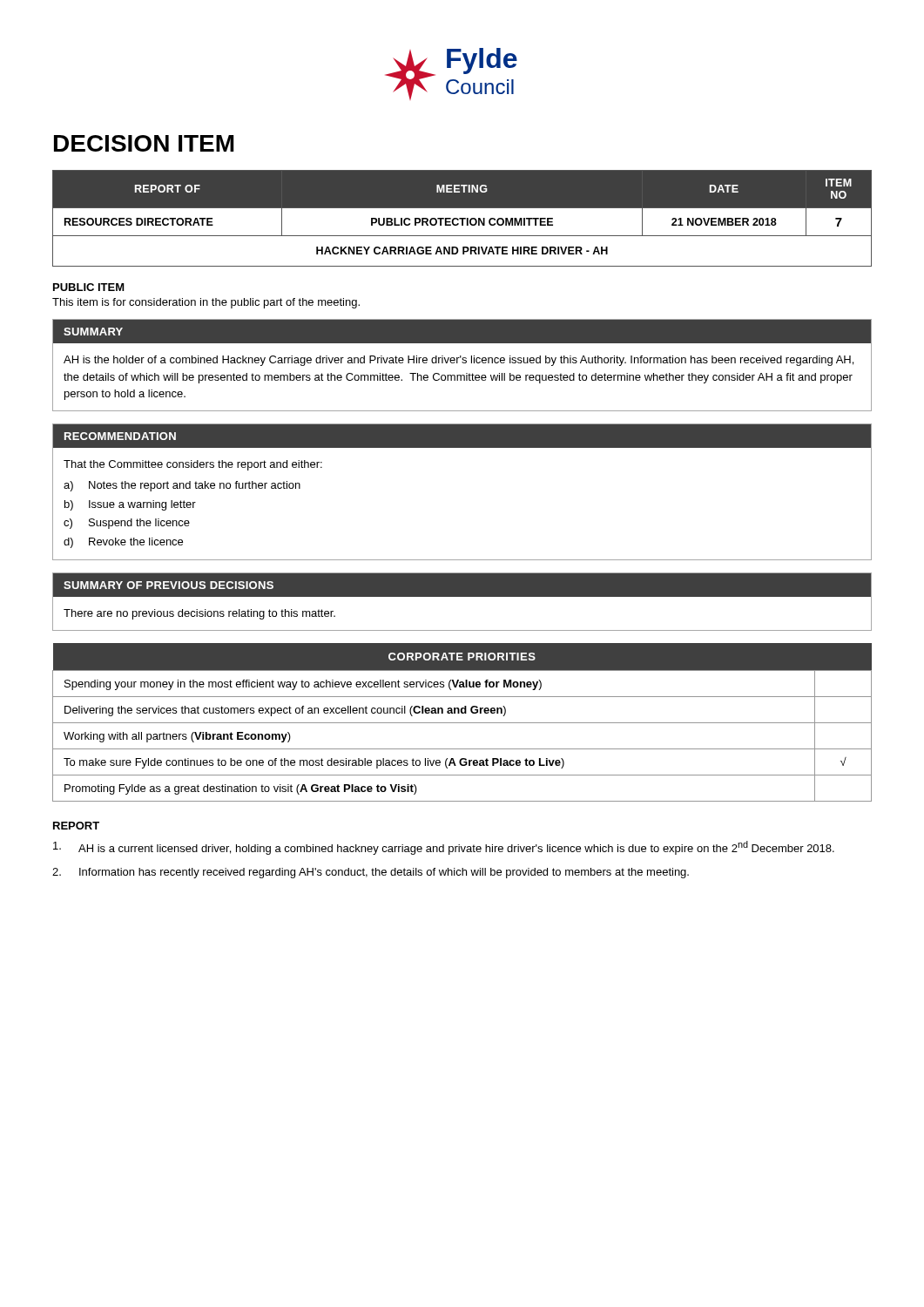Locate the section header that reads "SUMMARY AH is"

[462, 365]
